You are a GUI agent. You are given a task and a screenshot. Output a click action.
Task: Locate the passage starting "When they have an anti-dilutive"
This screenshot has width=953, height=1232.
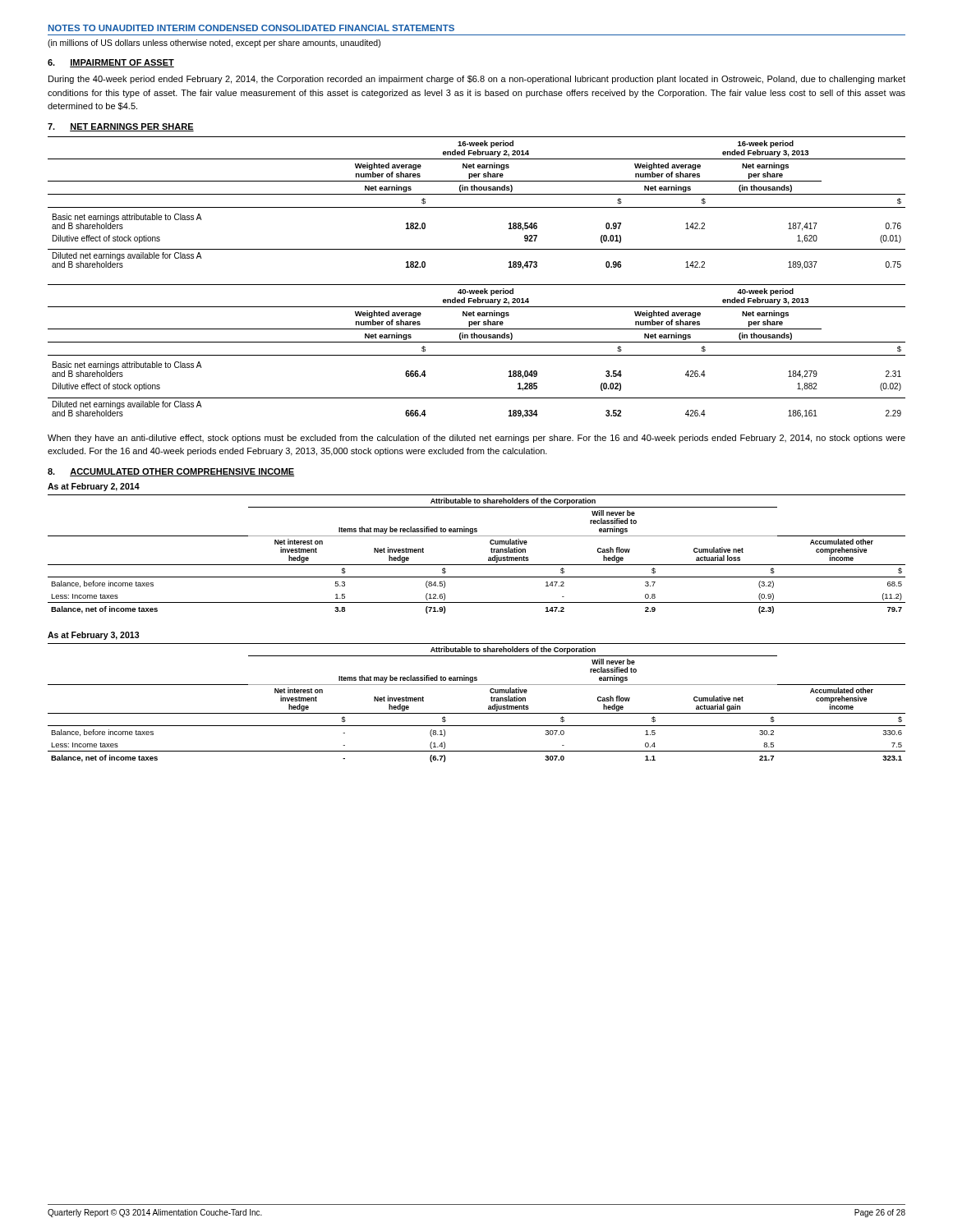point(476,444)
